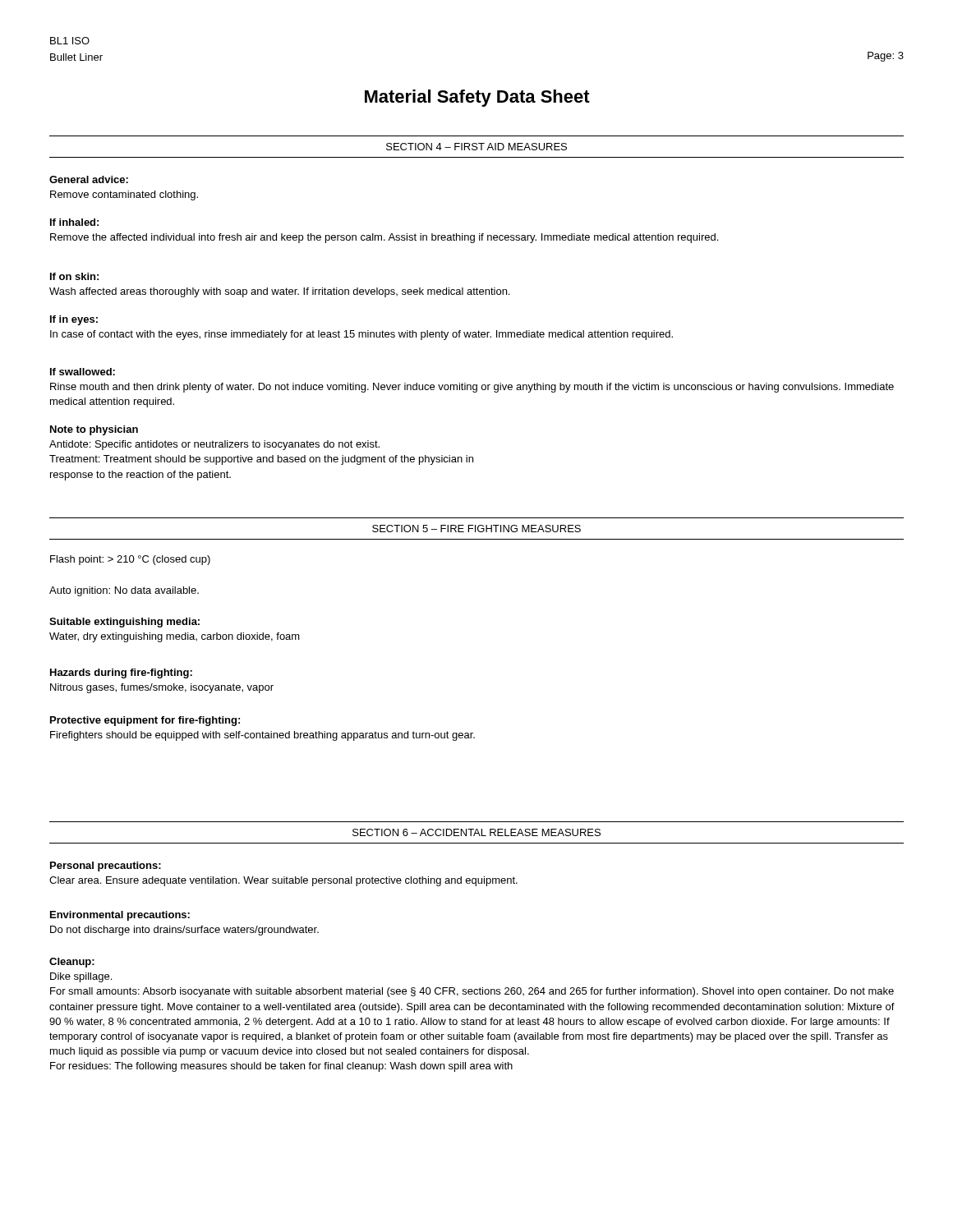
Task: Point to the block beginning "Environmental precautions: Do not discharge into drains/surface"
Action: click(184, 922)
